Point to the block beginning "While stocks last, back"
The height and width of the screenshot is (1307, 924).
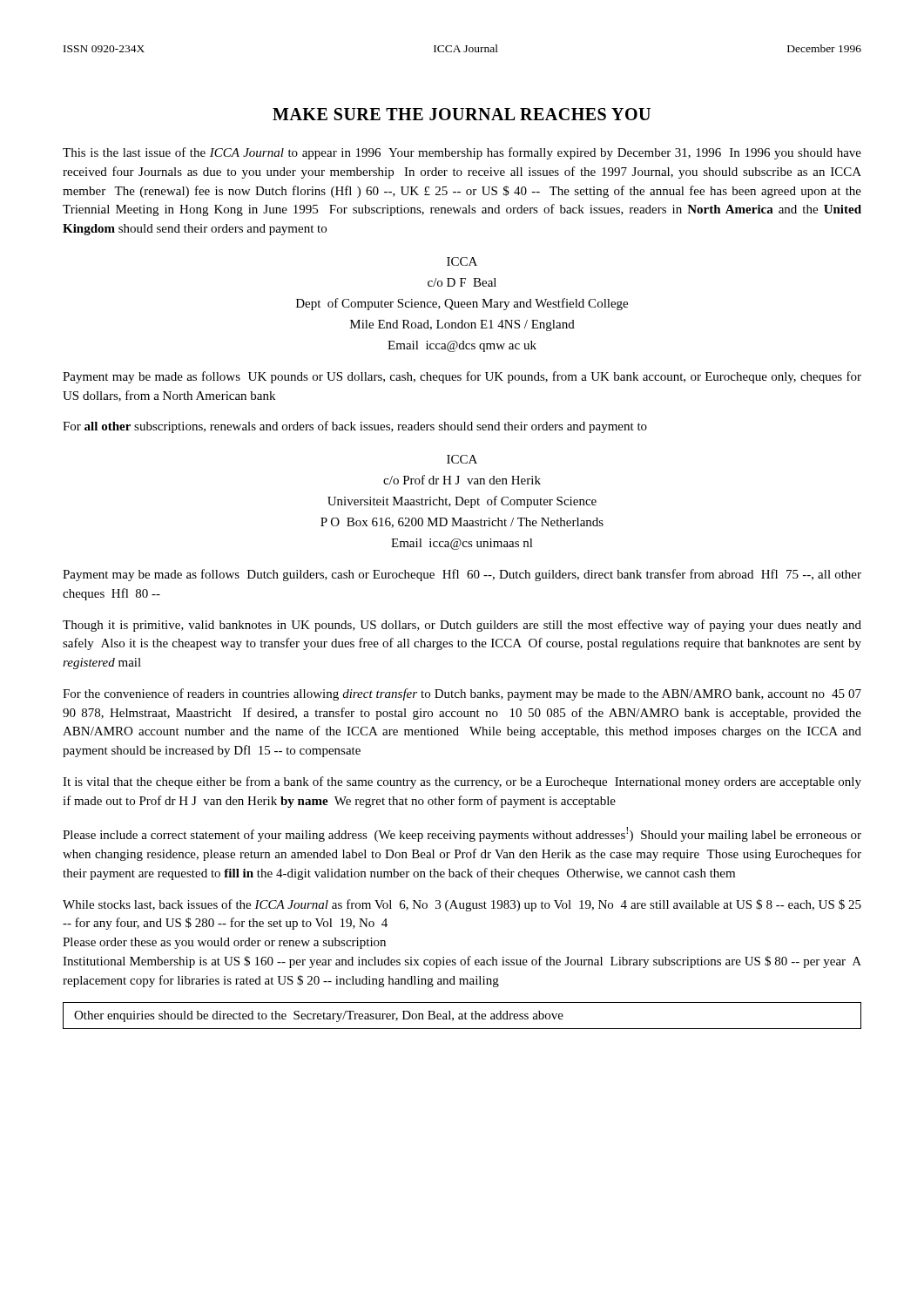pos(462,905)
